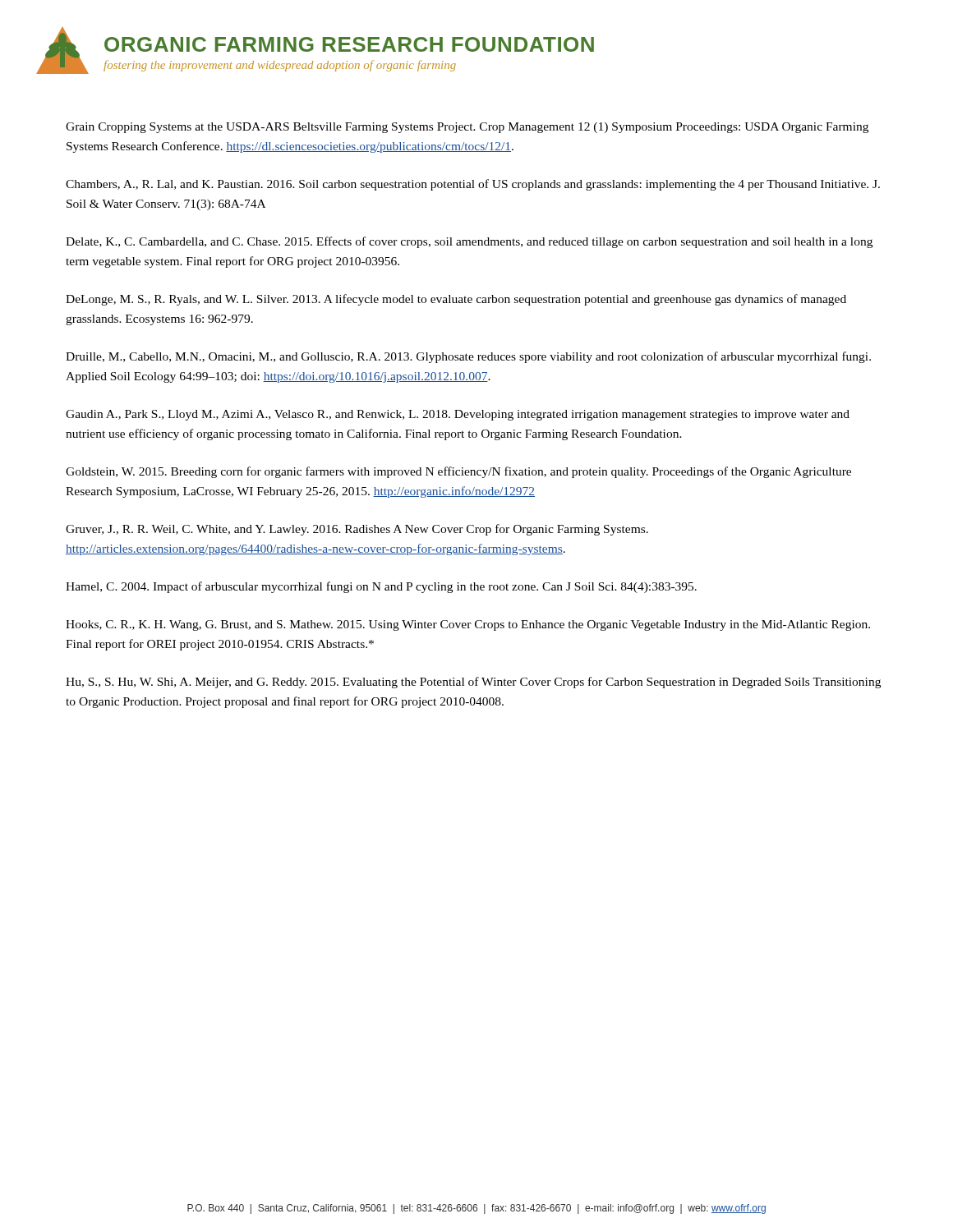Point to the block beginning "Hu, S., S. Hu, W. Shi, A."
Image resolution: width=953 pixels, height=1232 pixels.
click(x=473, y=691)
